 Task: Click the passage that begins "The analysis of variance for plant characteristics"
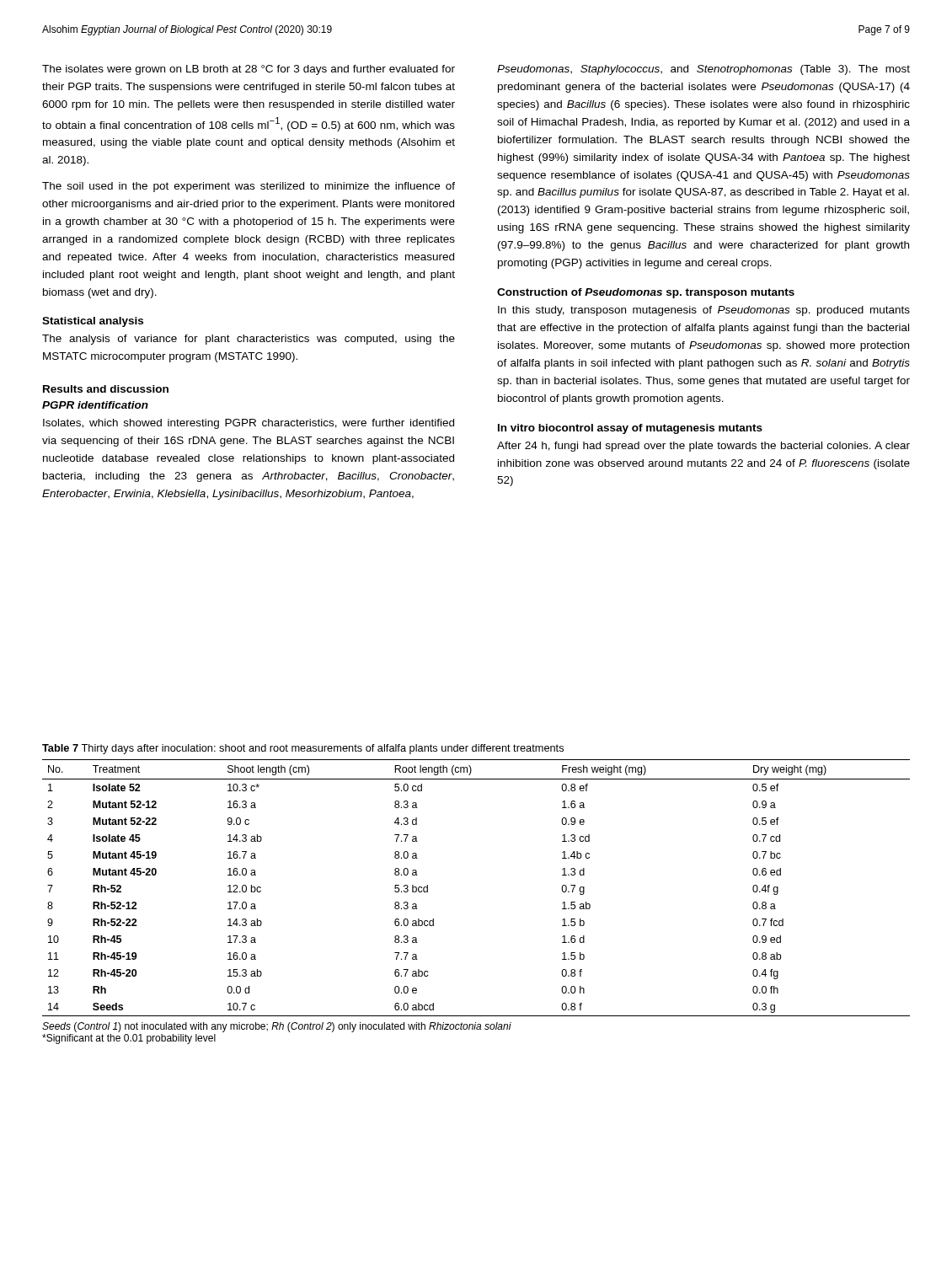point(249,348)
